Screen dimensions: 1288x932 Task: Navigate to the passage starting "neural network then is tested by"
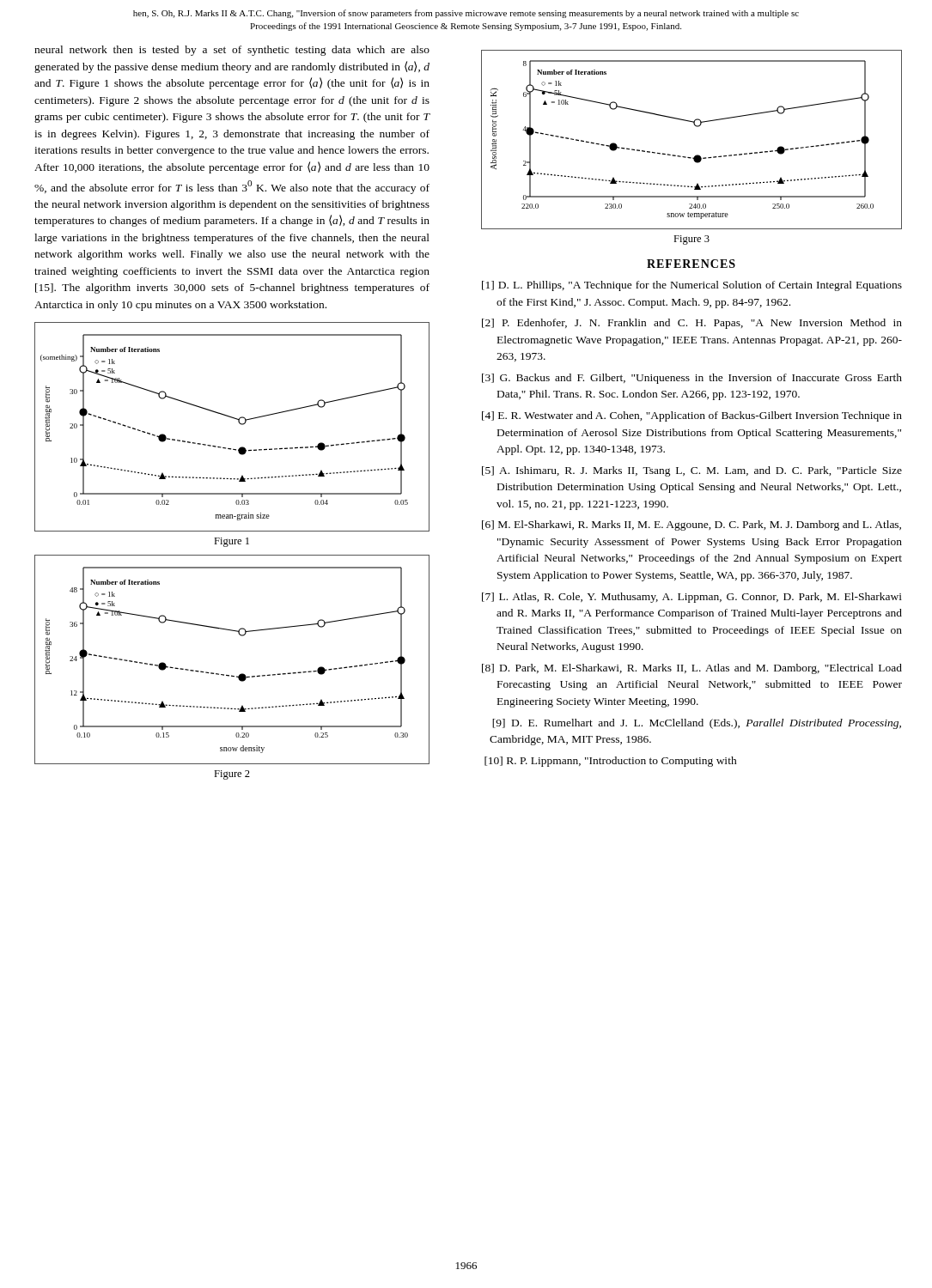(232, 177)
